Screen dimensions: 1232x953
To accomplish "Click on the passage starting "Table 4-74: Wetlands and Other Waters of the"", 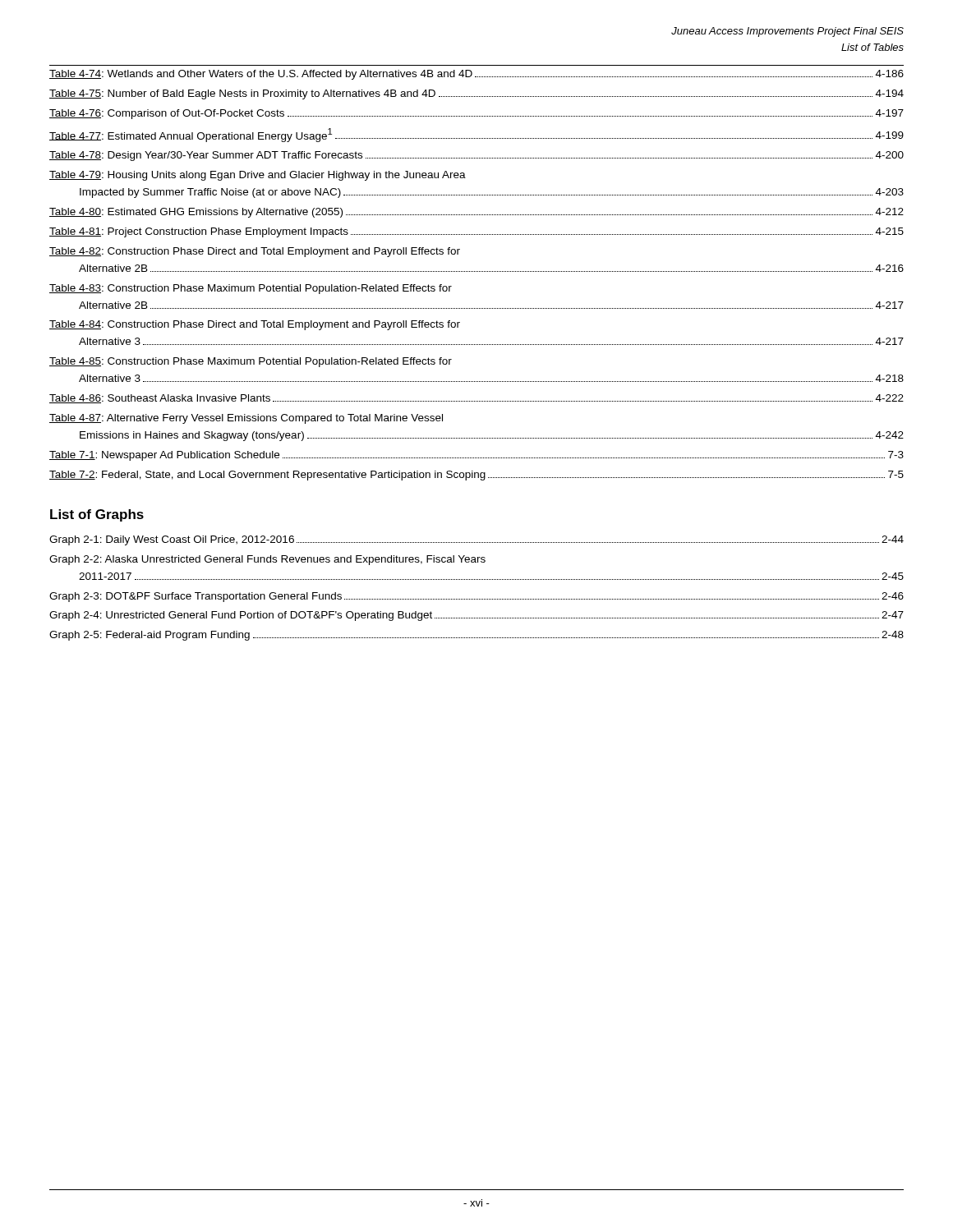I will click(476, 74).
